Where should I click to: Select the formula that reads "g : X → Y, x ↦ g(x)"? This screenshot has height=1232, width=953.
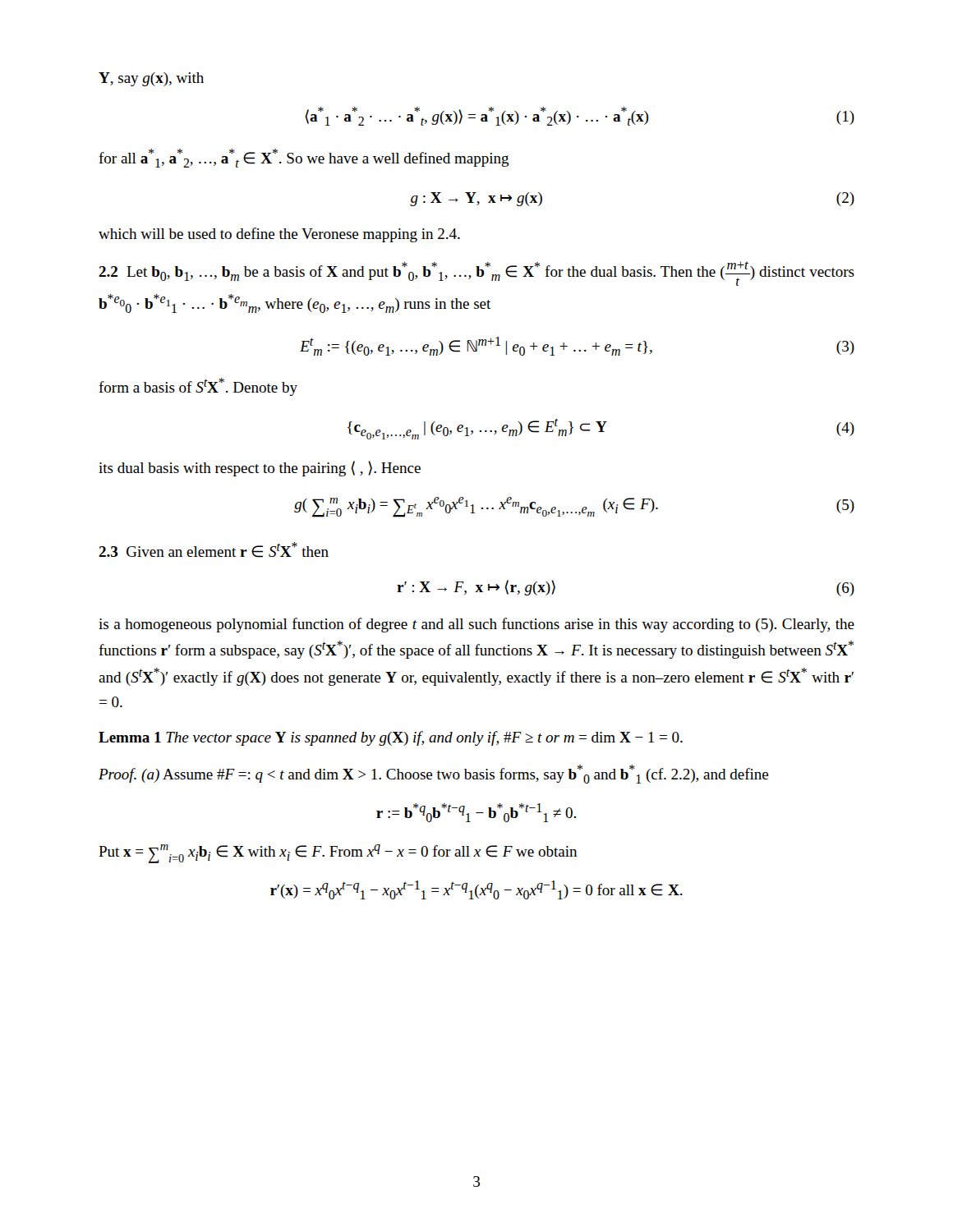point(472,199)
